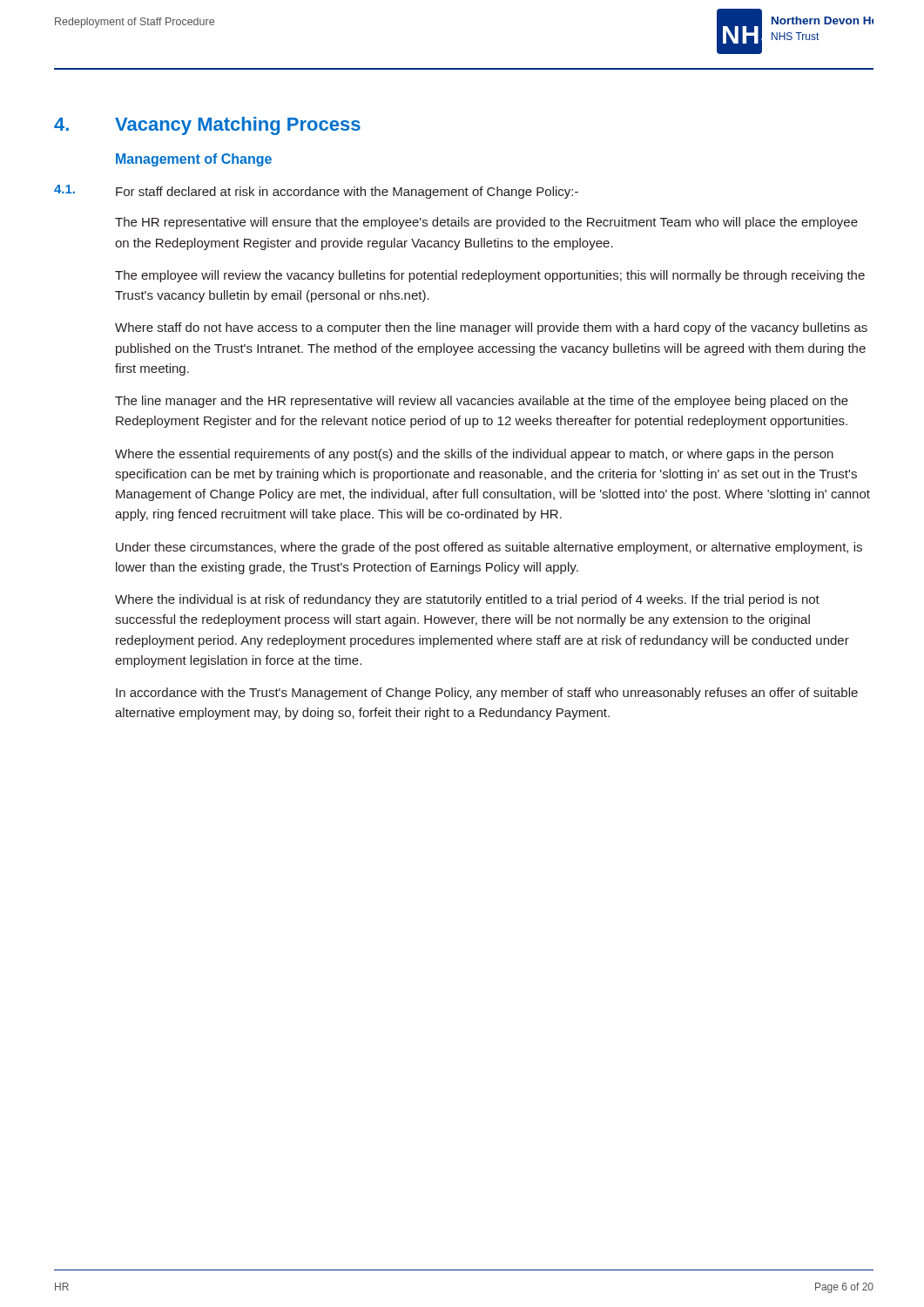Click on the region starting "Where staff do not have access to"
Image resolution: width=924 pixels, height=1307 pixels.
(491, 348)
